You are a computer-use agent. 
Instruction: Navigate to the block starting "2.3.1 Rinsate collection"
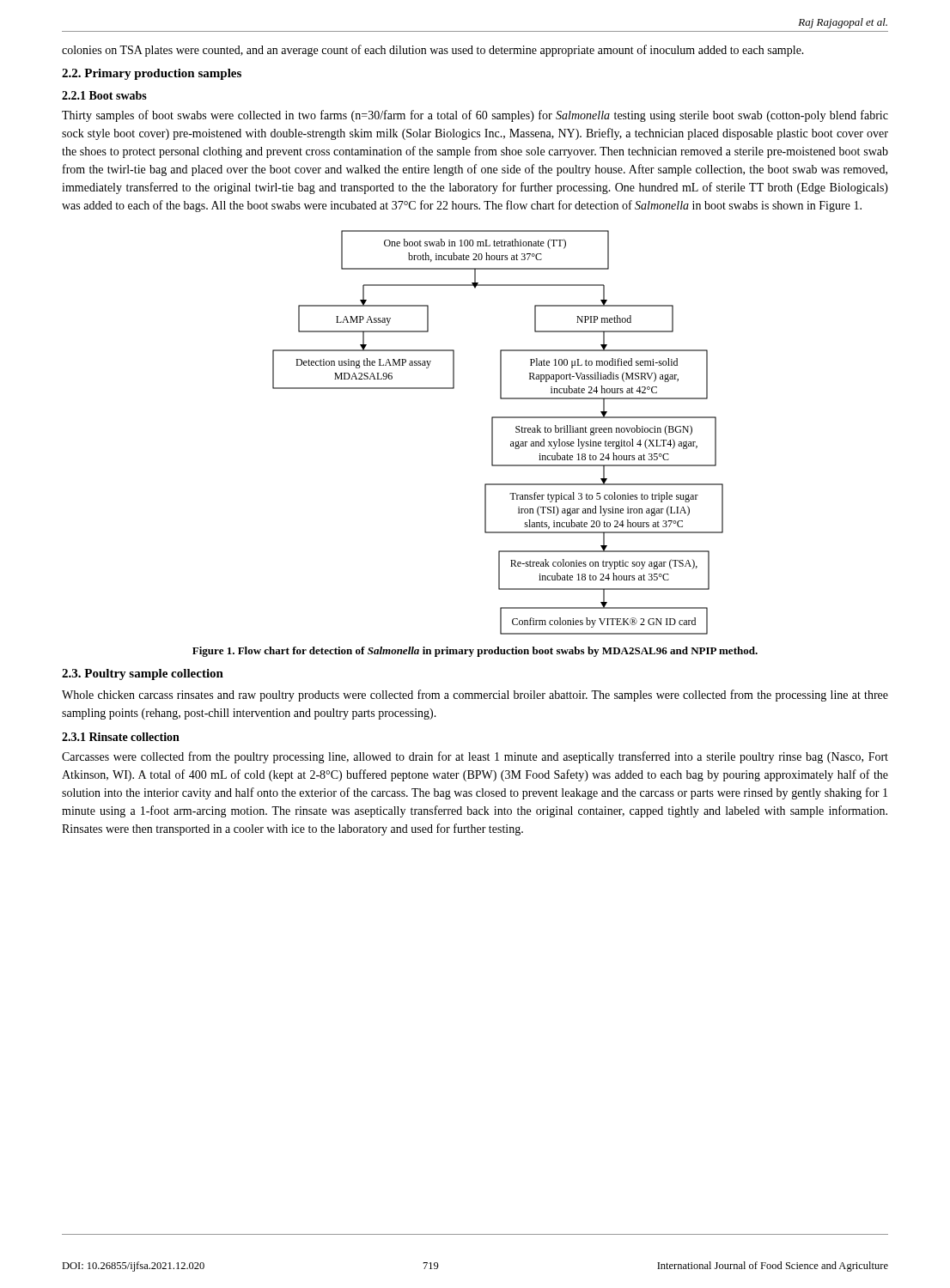coord(121,737)
